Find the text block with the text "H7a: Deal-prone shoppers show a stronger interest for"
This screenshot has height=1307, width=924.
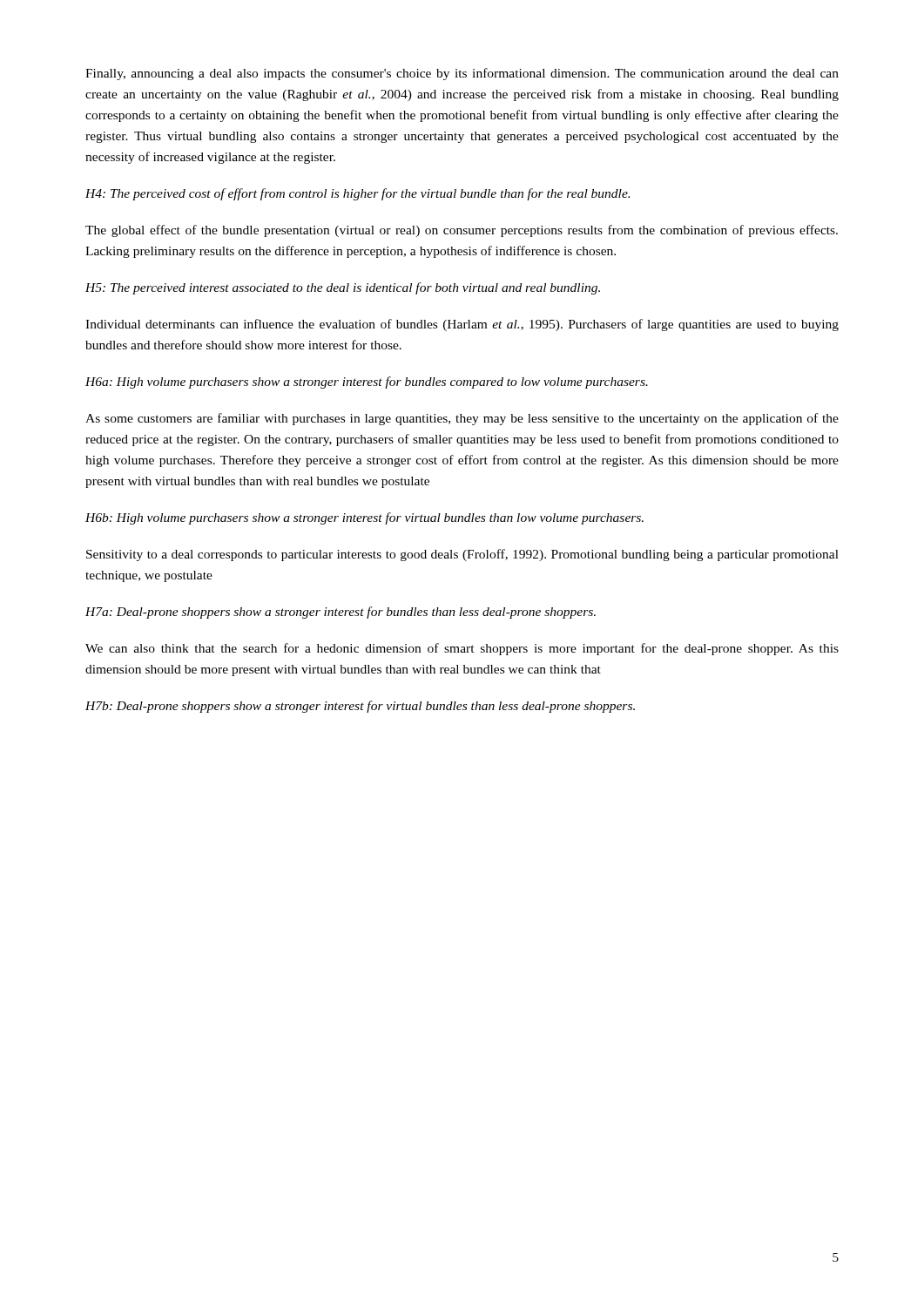341,611
